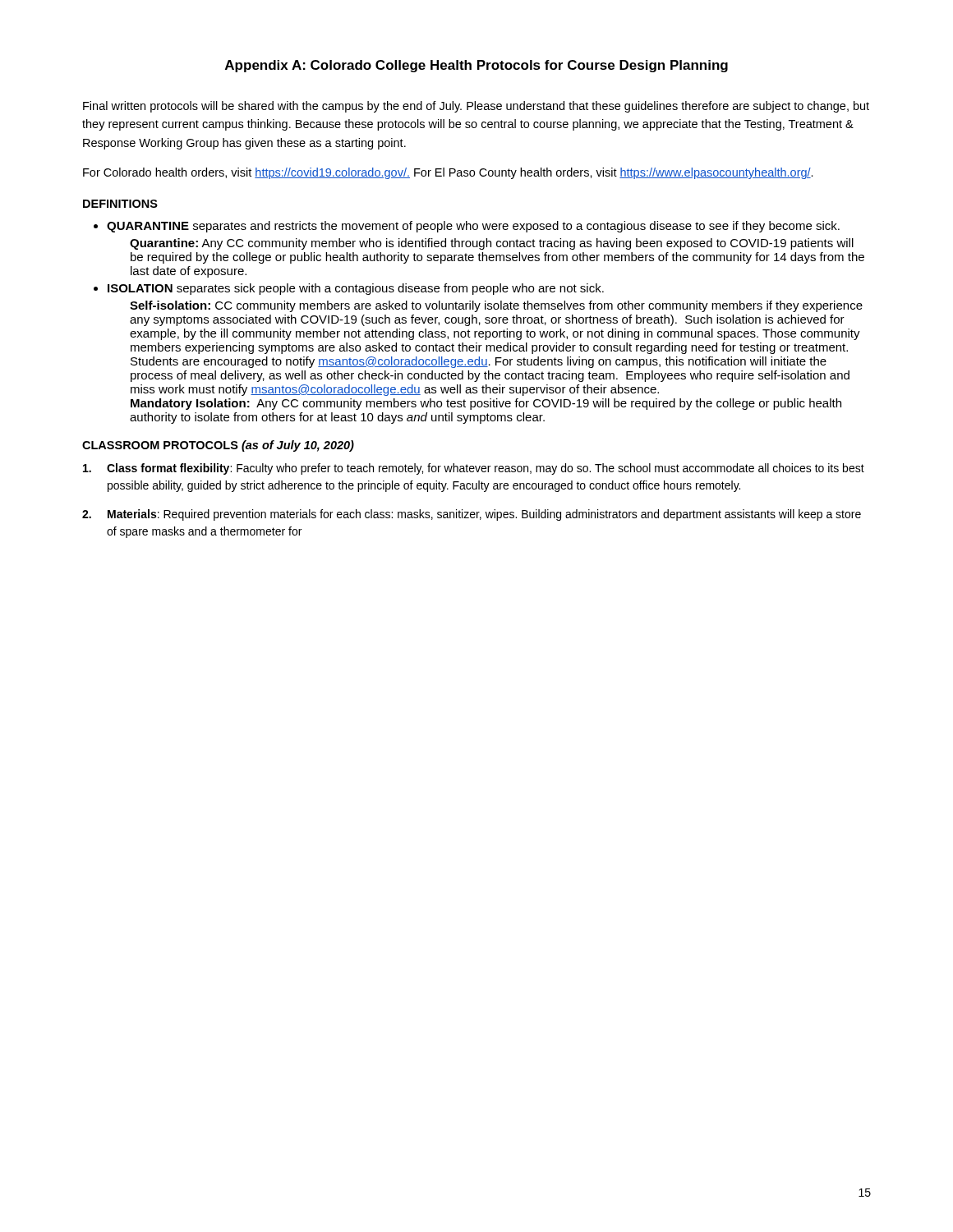Navigate to the region starting "ISOLATION separates sick people with a contagious"
Viewport: 953px width, 1232px height.
click(x=489, y=352)
